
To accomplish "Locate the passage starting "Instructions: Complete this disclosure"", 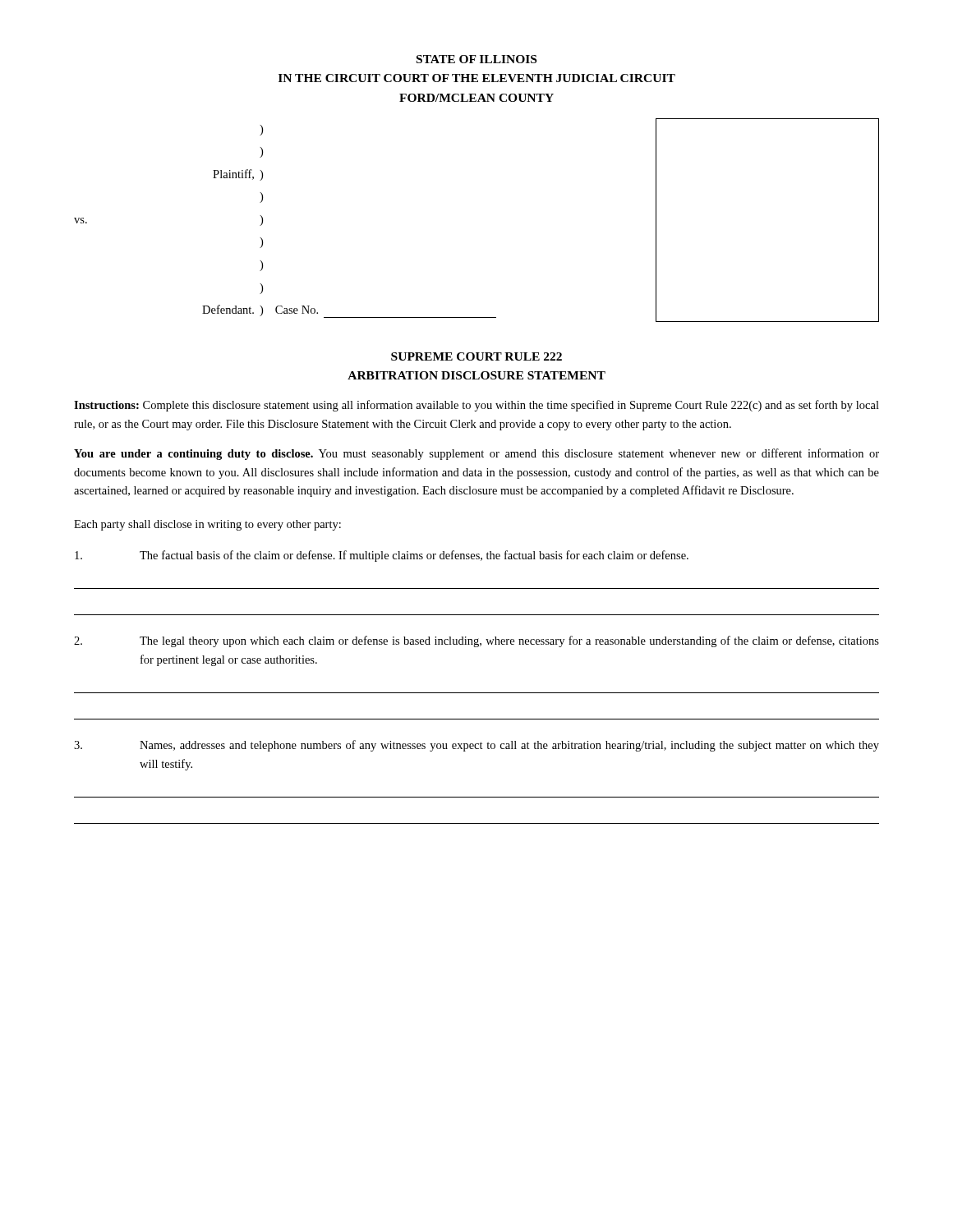I will (x=476, y=414).
